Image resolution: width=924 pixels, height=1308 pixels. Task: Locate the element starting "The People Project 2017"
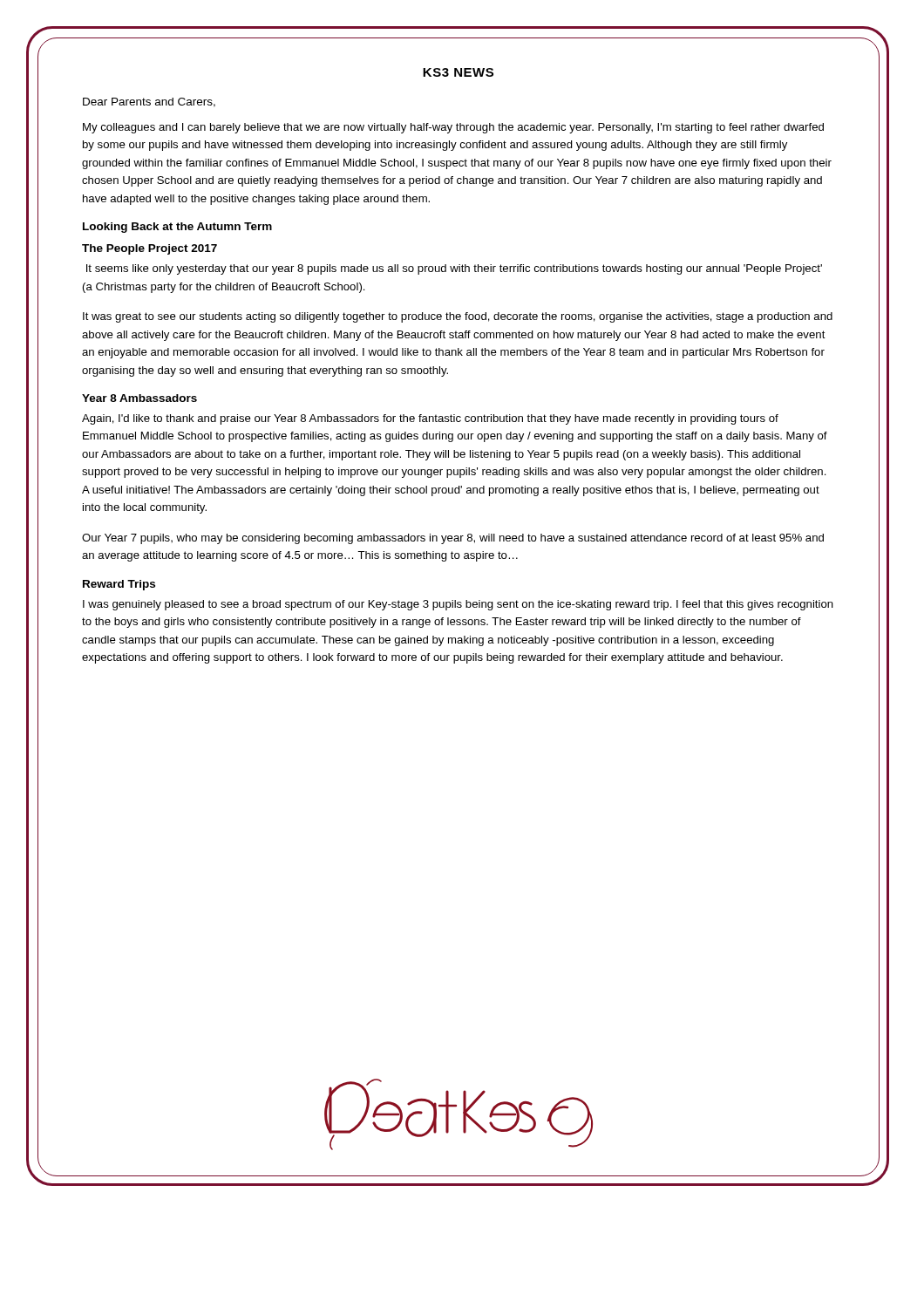tap(150, 248)
